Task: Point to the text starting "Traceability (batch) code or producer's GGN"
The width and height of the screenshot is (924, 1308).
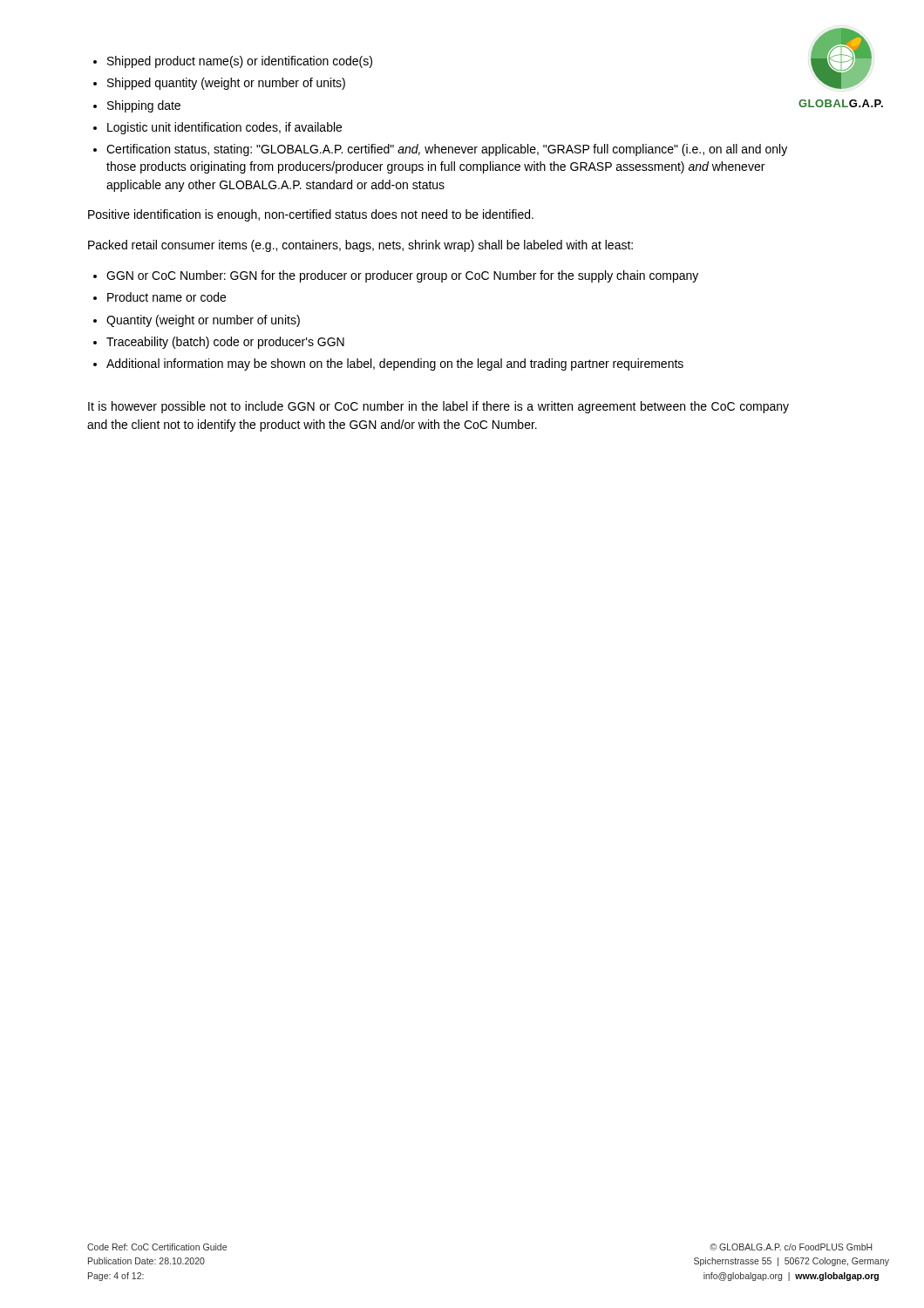Action: point(219,343)
